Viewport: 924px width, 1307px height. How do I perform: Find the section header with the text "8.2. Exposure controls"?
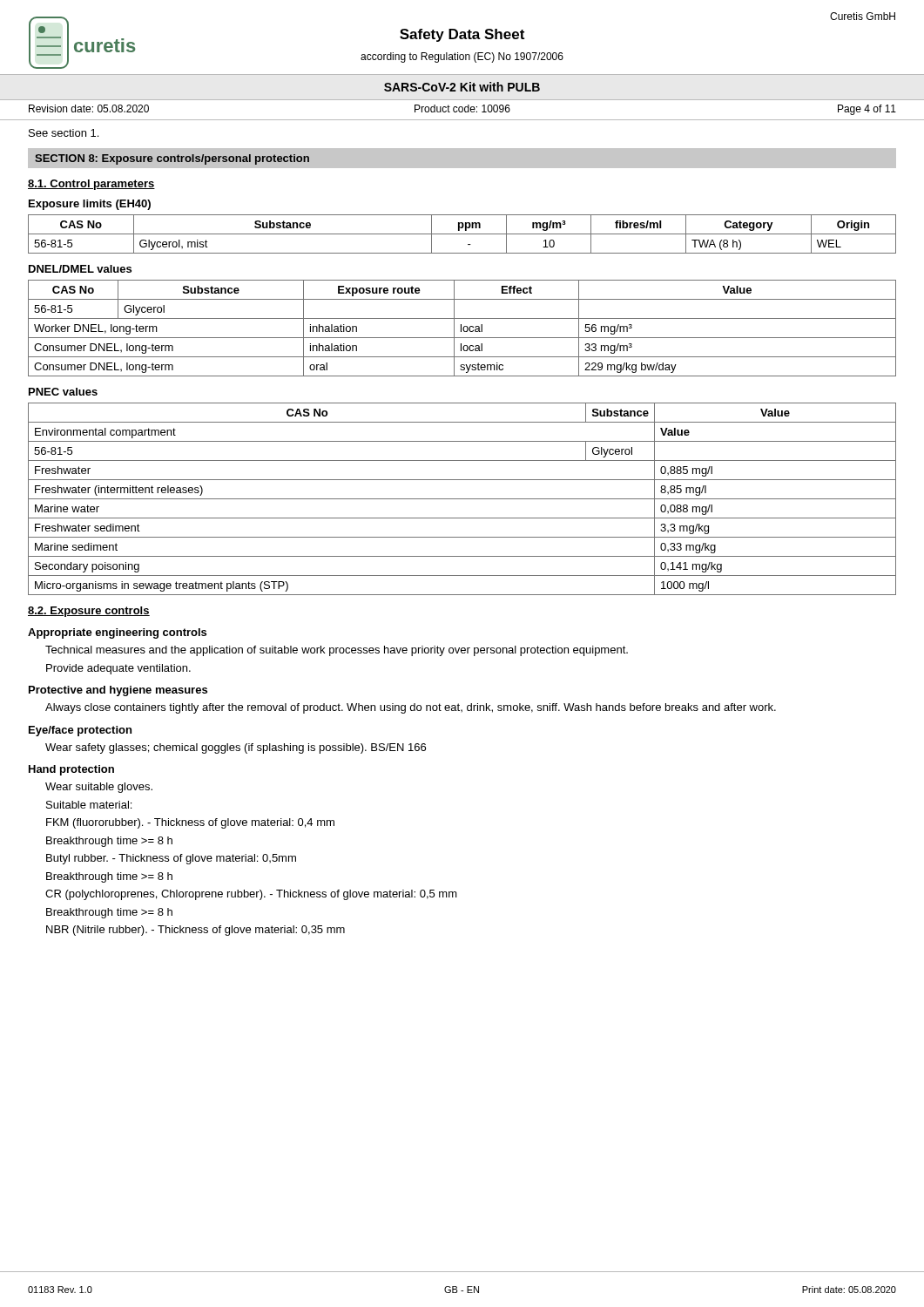89,610
